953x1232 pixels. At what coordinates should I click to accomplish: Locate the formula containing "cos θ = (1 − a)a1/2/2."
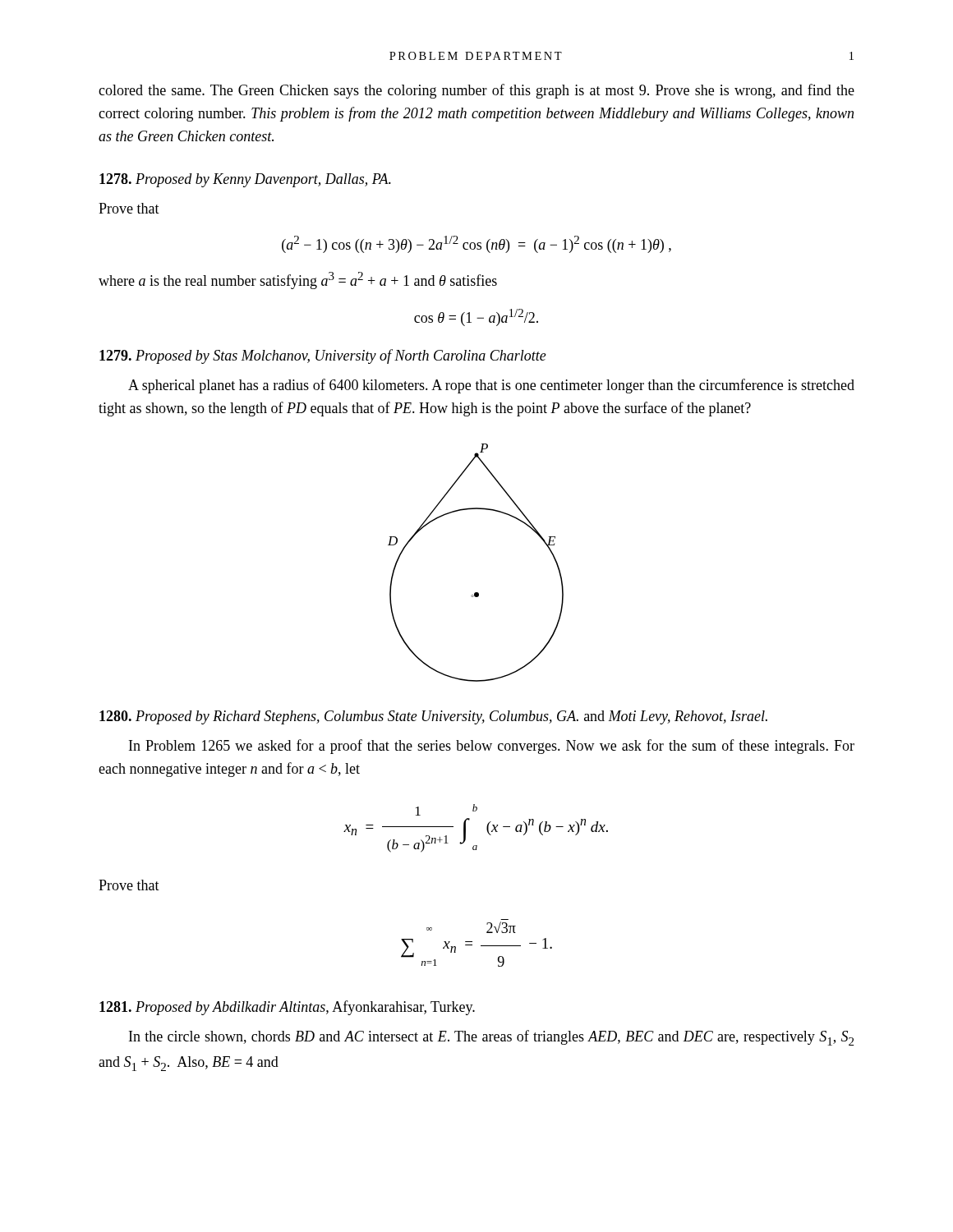click(476, 317)
